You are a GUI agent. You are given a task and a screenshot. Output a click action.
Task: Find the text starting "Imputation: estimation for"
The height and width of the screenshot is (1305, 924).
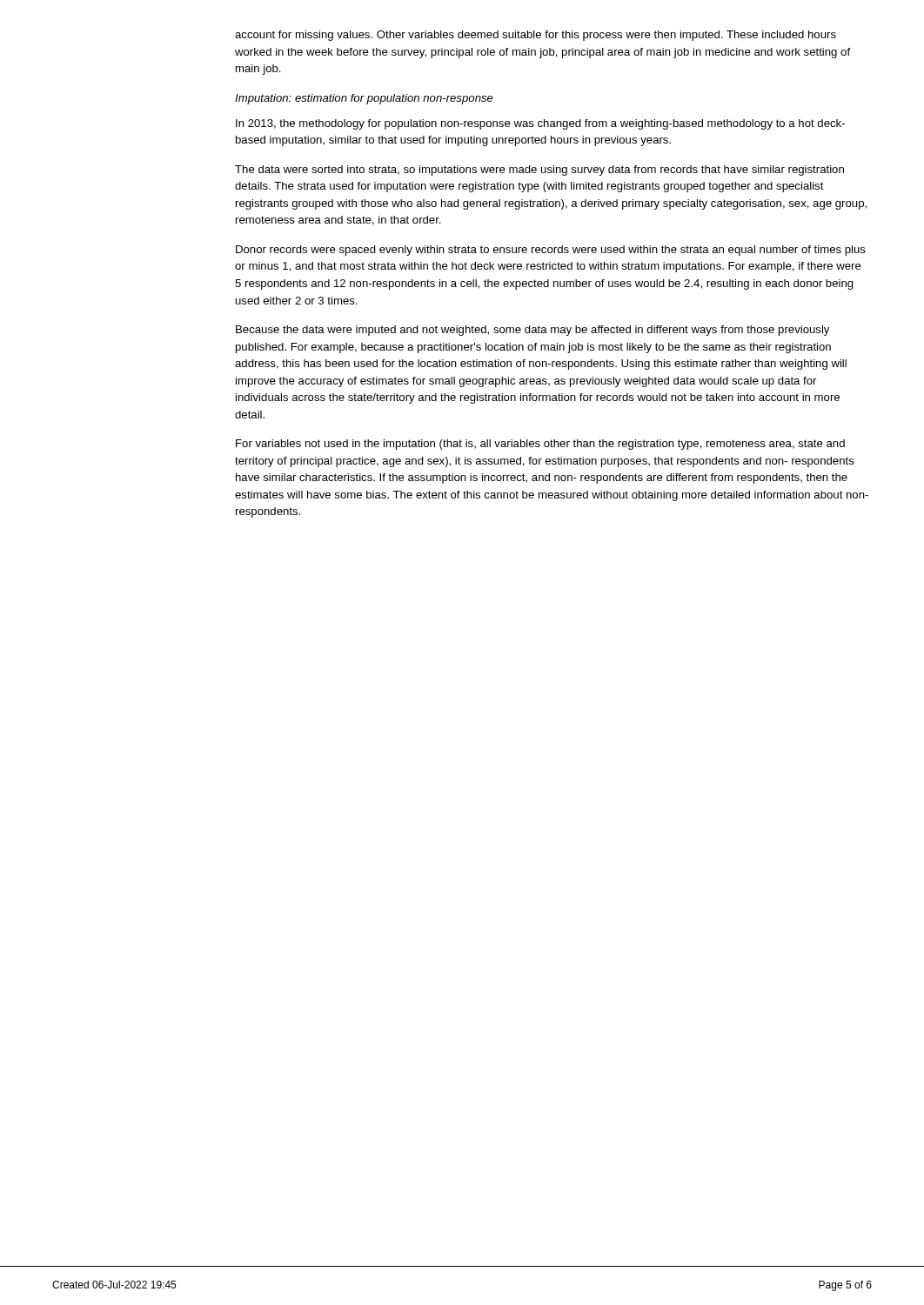[x=364, y=97]
